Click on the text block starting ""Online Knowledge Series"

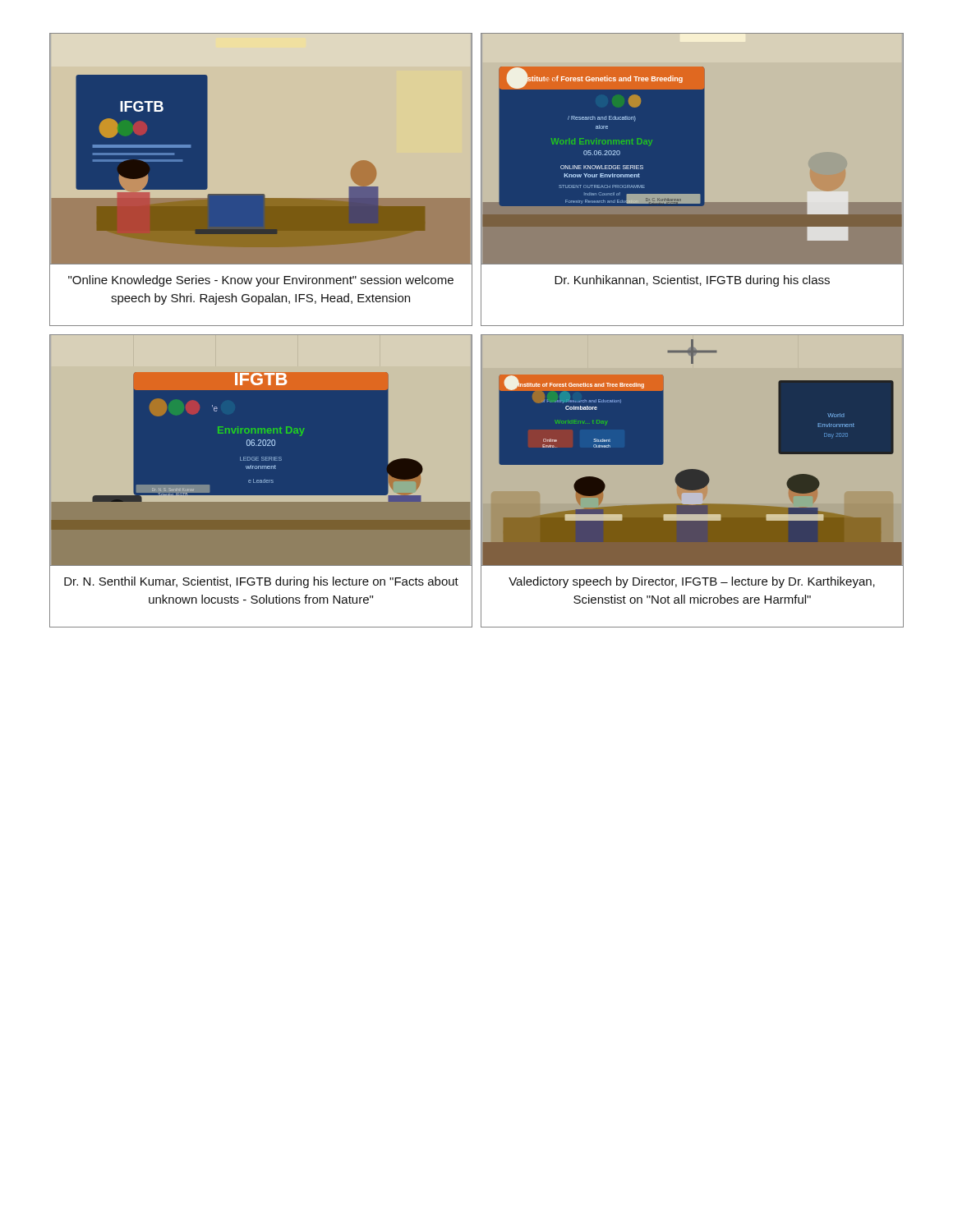(x=261, y=289)
